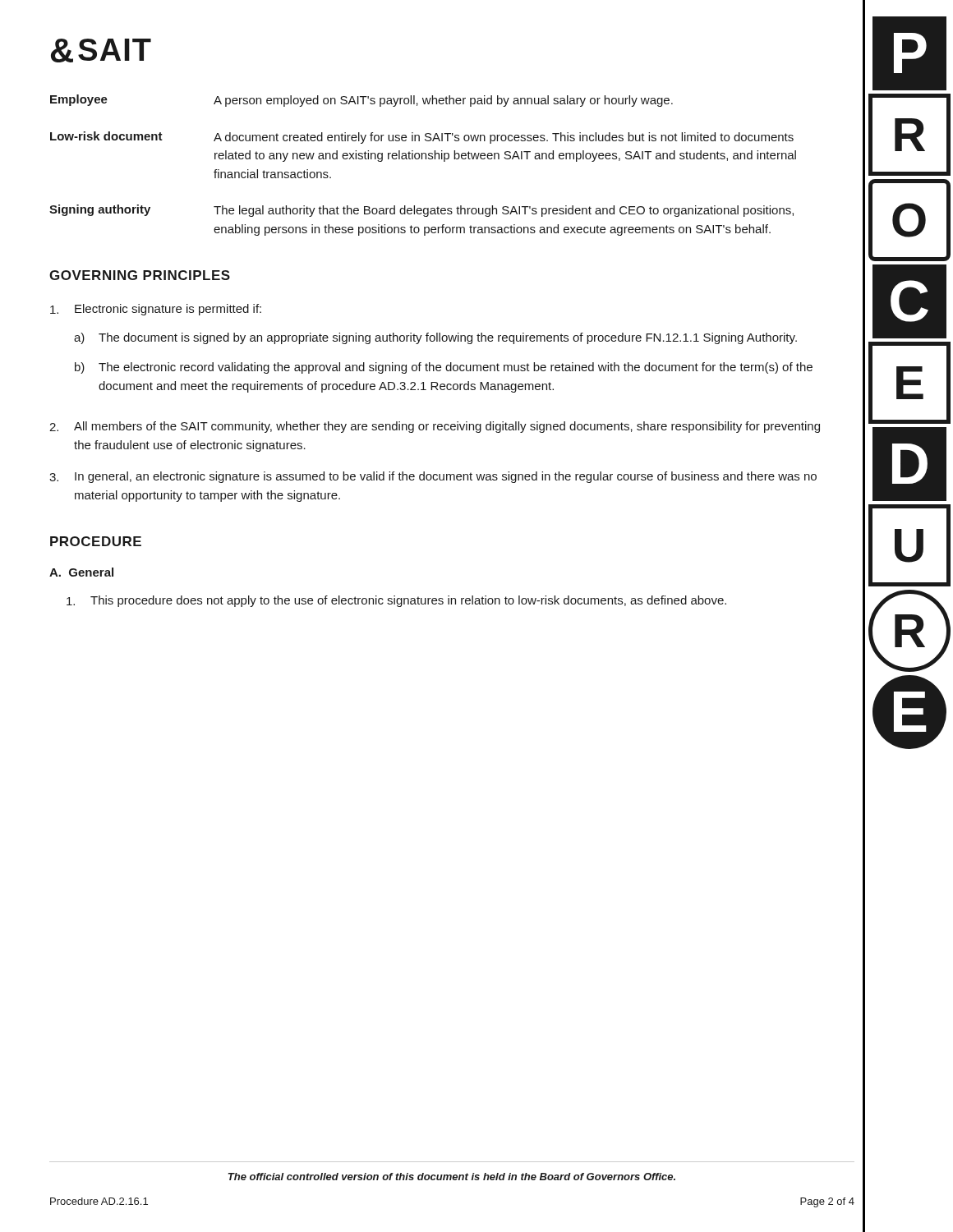Select the list item with the text "2. All members"

(x=435, y=436)
